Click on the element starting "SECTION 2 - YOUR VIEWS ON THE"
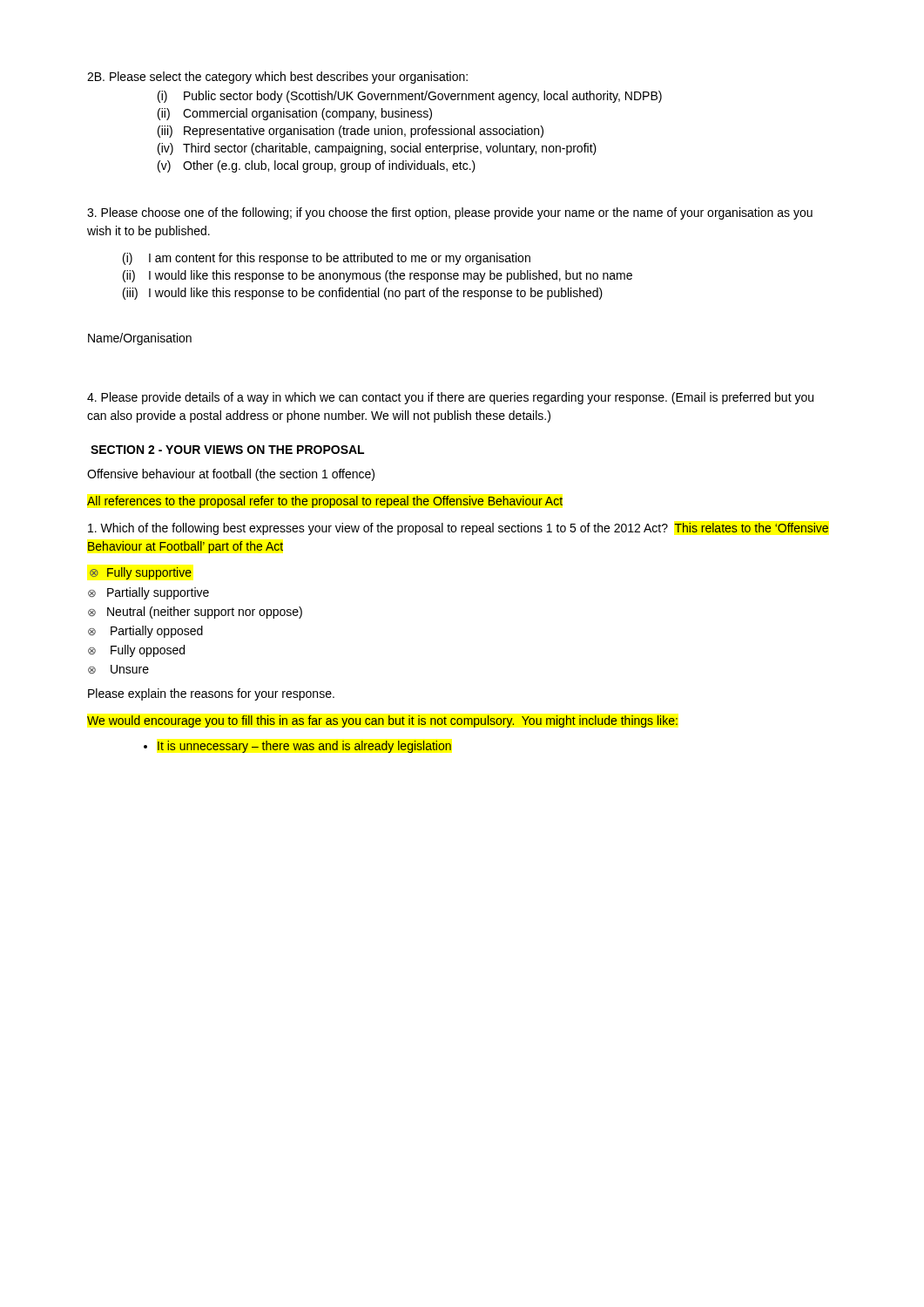 pyautogui.click(x=226, y=450)
